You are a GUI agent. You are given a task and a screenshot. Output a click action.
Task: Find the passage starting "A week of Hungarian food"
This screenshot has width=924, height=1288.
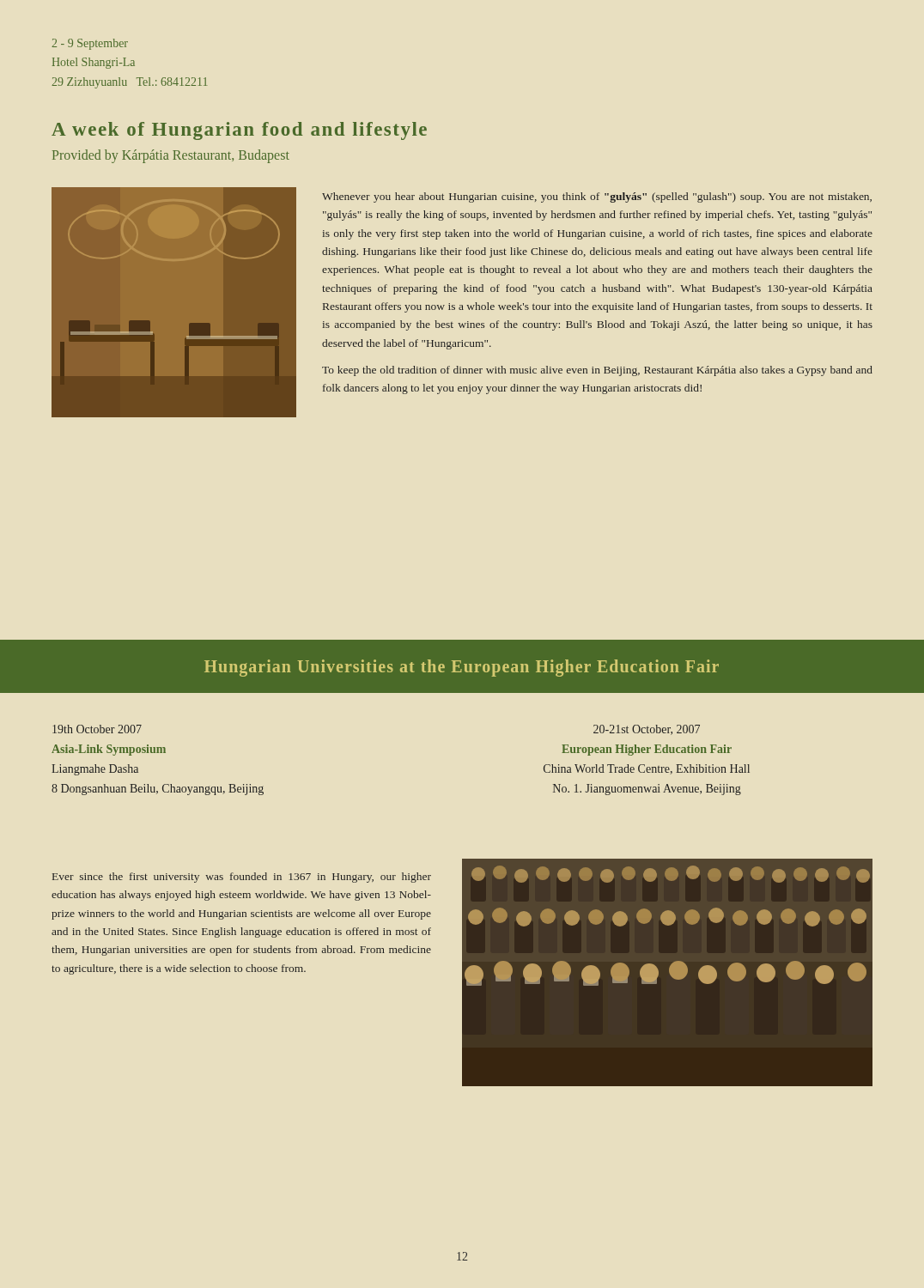click(239, 131)
